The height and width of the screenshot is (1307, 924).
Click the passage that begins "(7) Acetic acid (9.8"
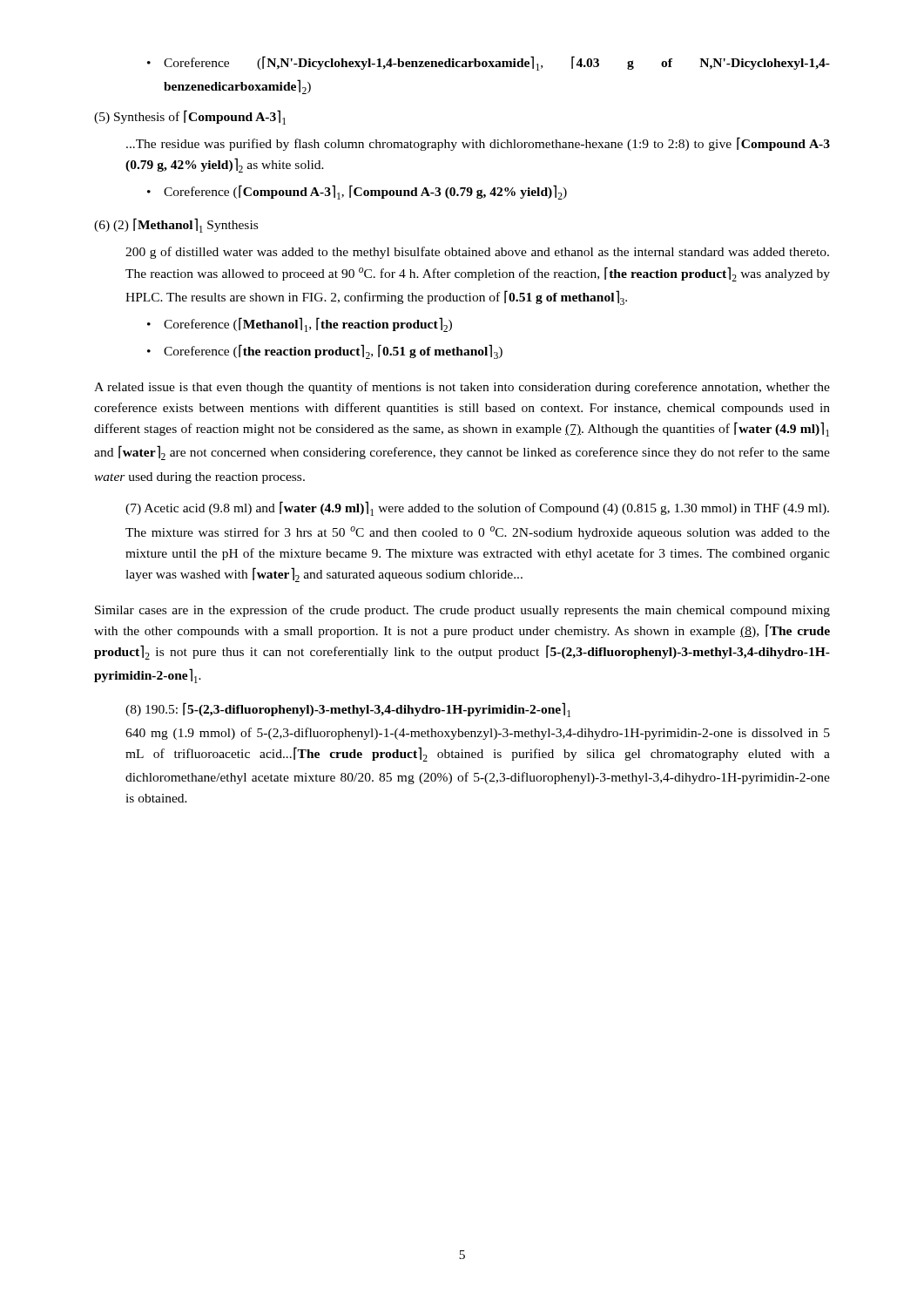(x=478, y=542)
